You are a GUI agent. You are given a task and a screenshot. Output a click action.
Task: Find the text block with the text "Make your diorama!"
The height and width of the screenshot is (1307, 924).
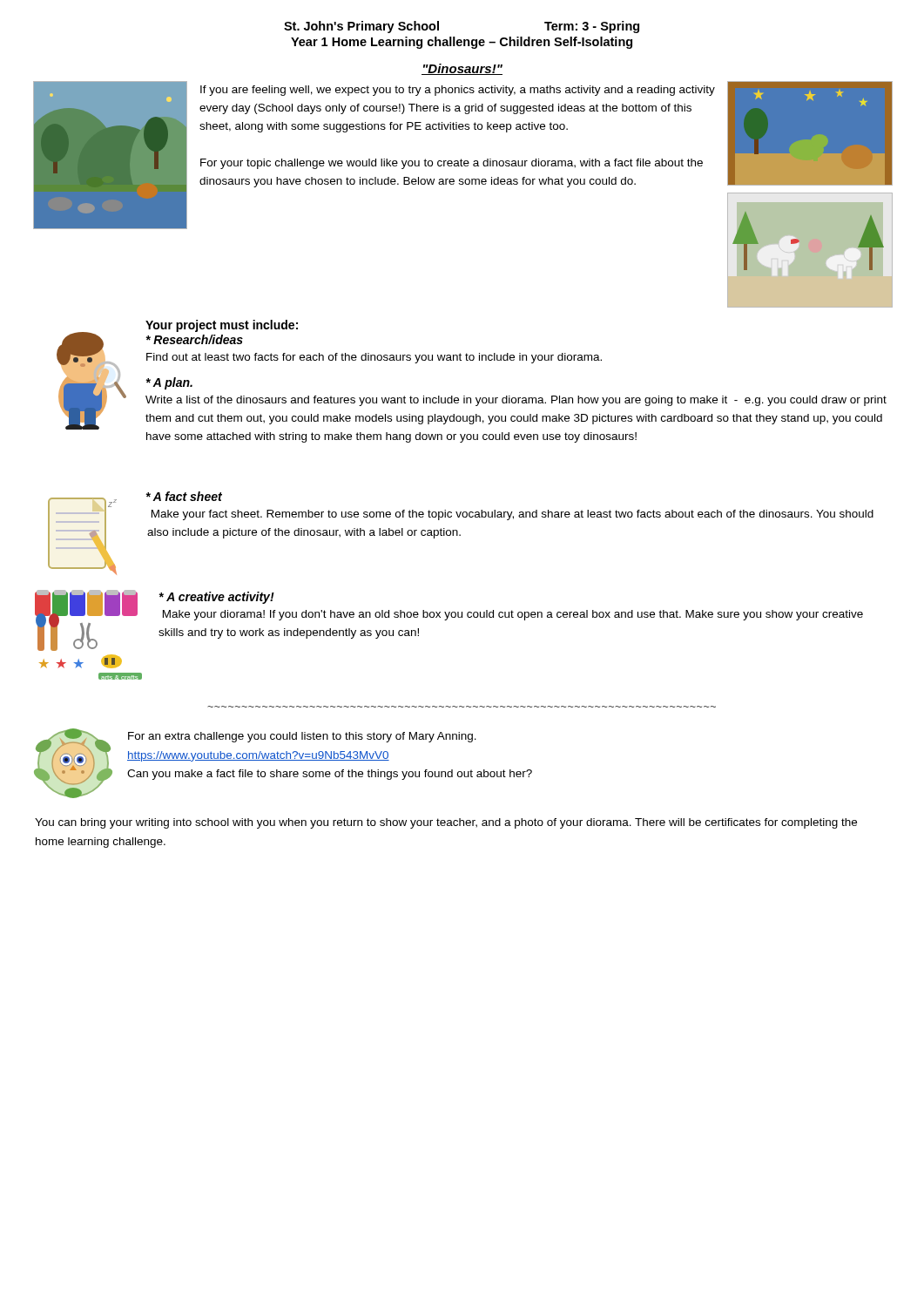pyautogui.click(x=511, y=623)
